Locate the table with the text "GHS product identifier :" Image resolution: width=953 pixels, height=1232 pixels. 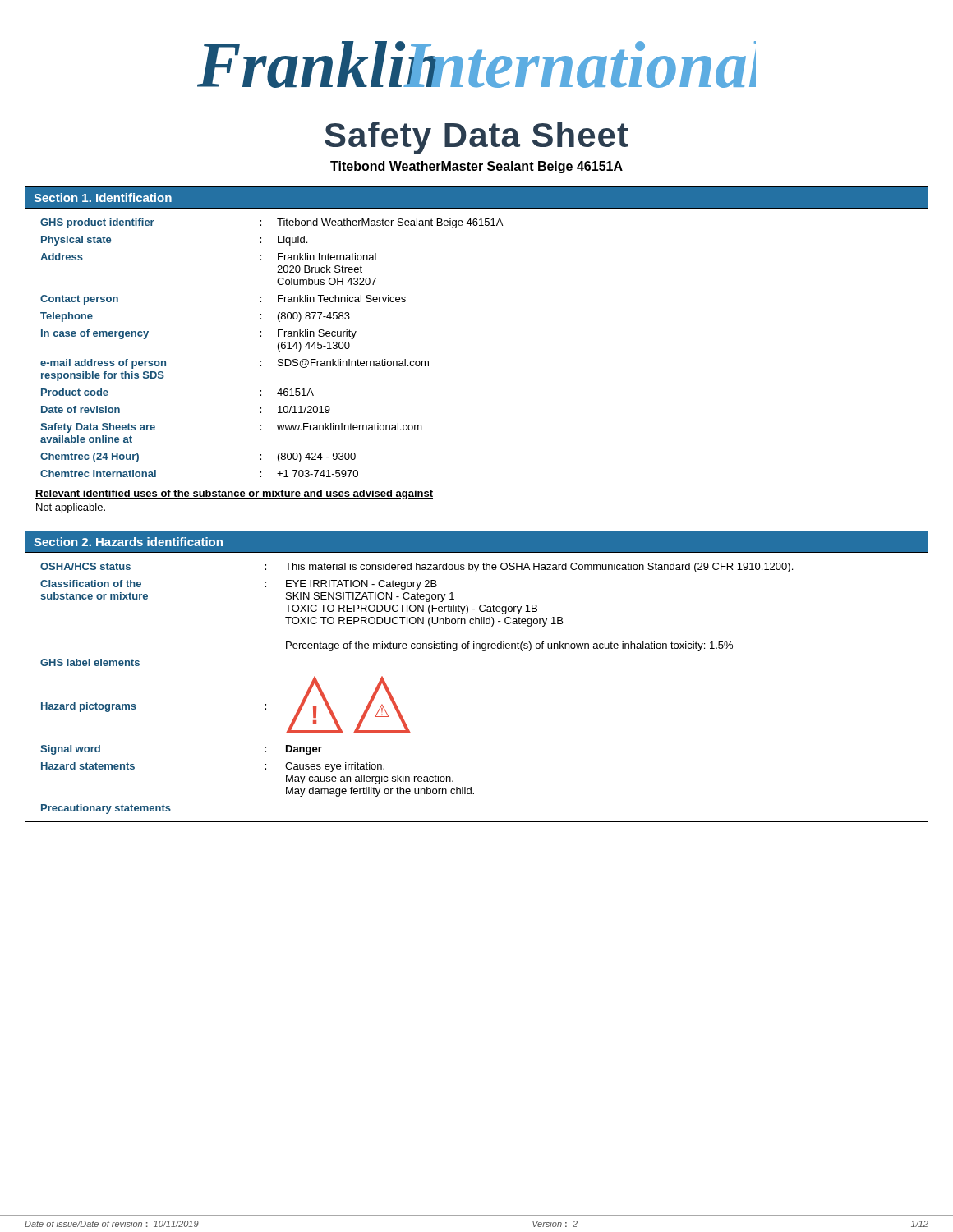(x=476, y=348)
